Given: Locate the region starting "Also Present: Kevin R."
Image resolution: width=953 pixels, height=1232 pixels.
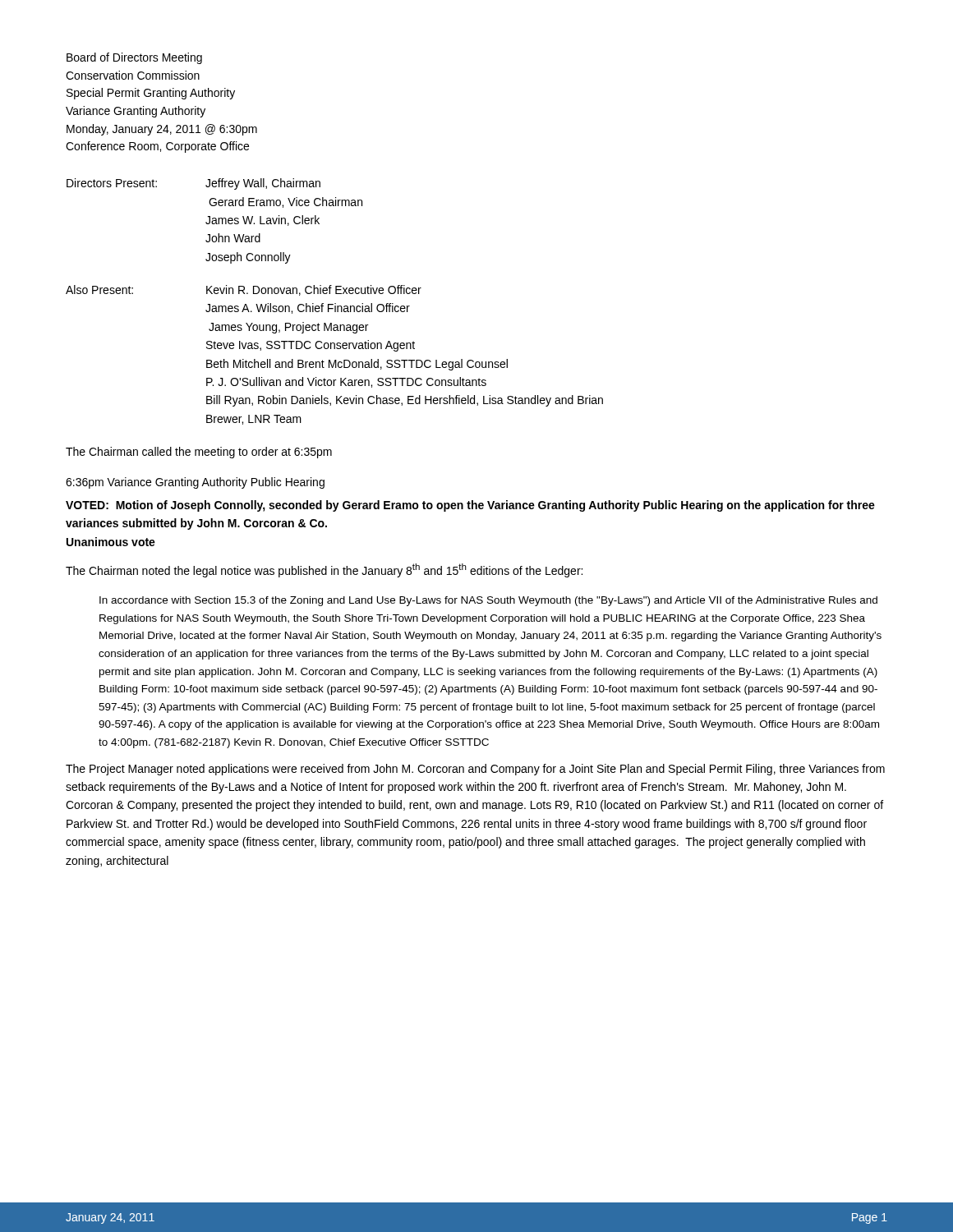Looking at the screenshot, I should coord(476,355).
